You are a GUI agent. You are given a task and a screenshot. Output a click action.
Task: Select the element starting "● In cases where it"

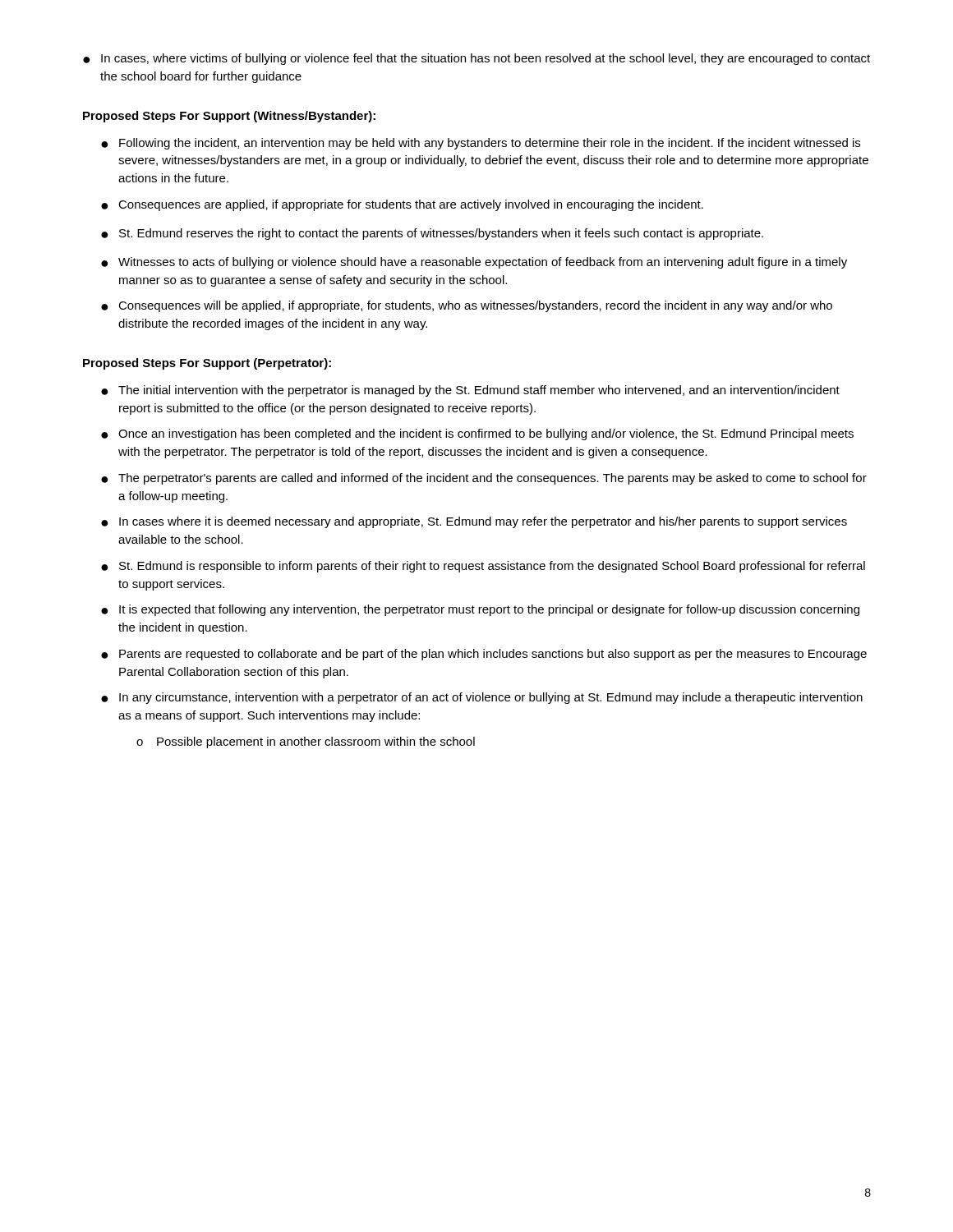486,531
